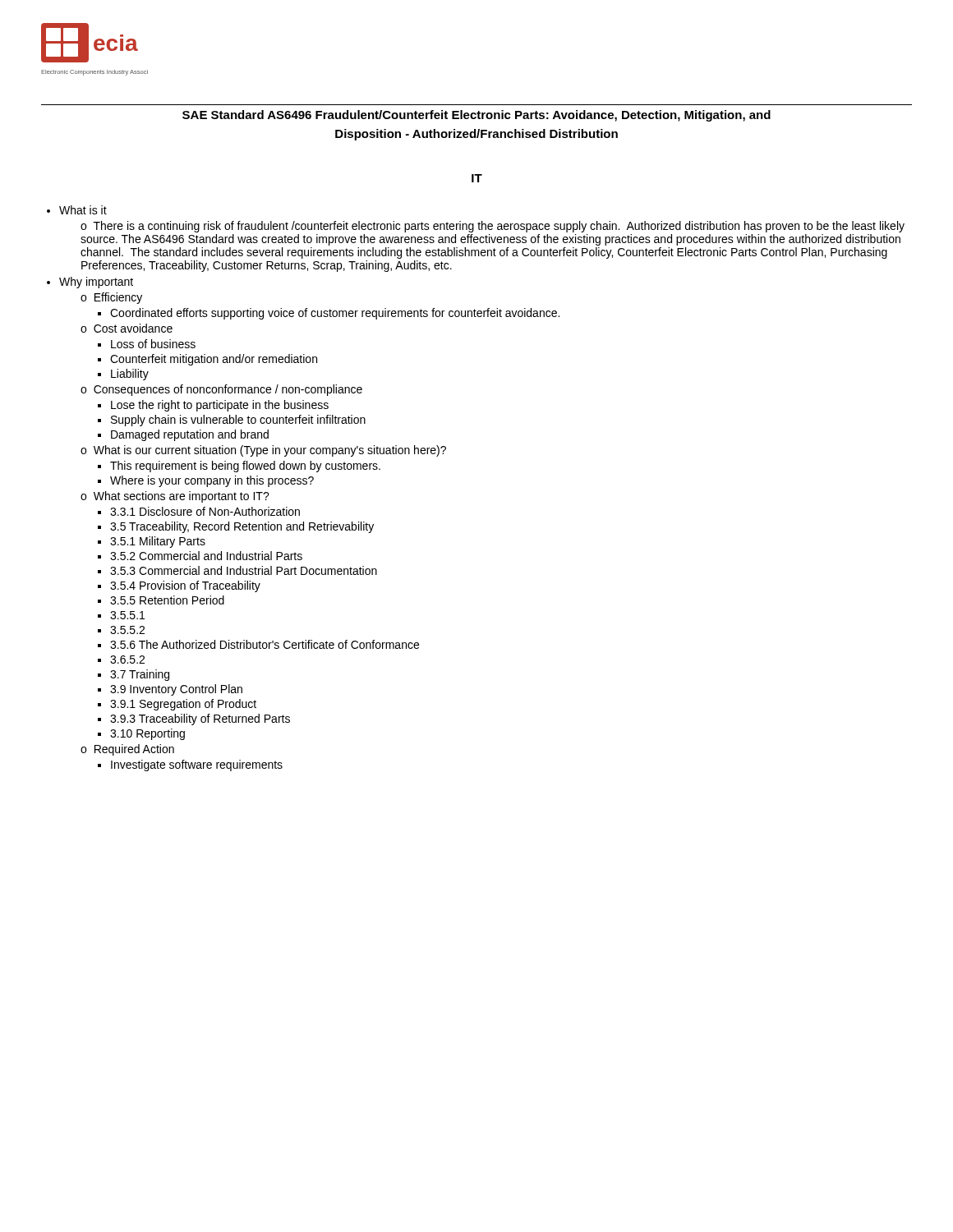
Task: Find "Loss of business" on this page
Action: tap(153, 344)
